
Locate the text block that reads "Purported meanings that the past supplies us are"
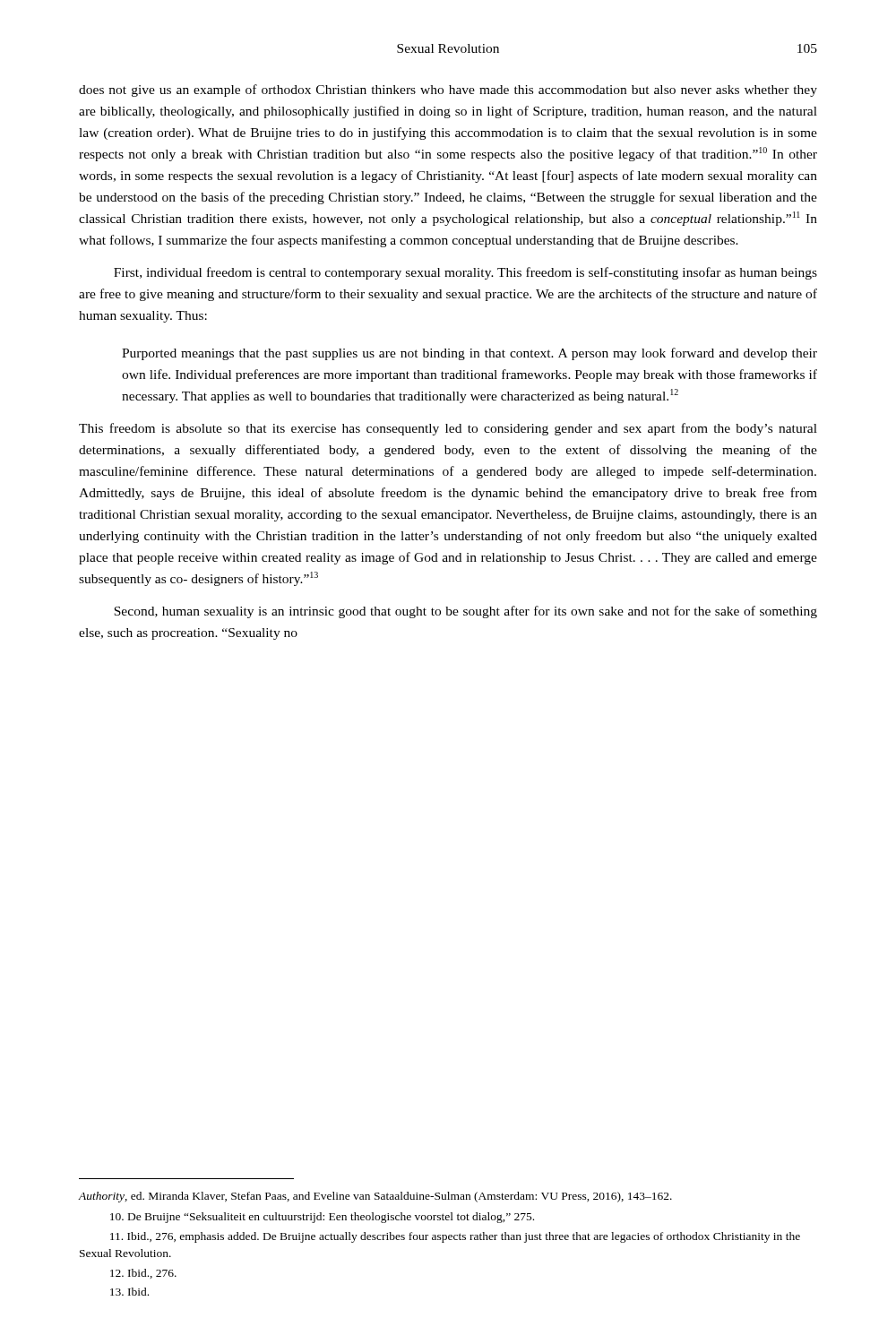pyautogui.click(x=470, y=374)
